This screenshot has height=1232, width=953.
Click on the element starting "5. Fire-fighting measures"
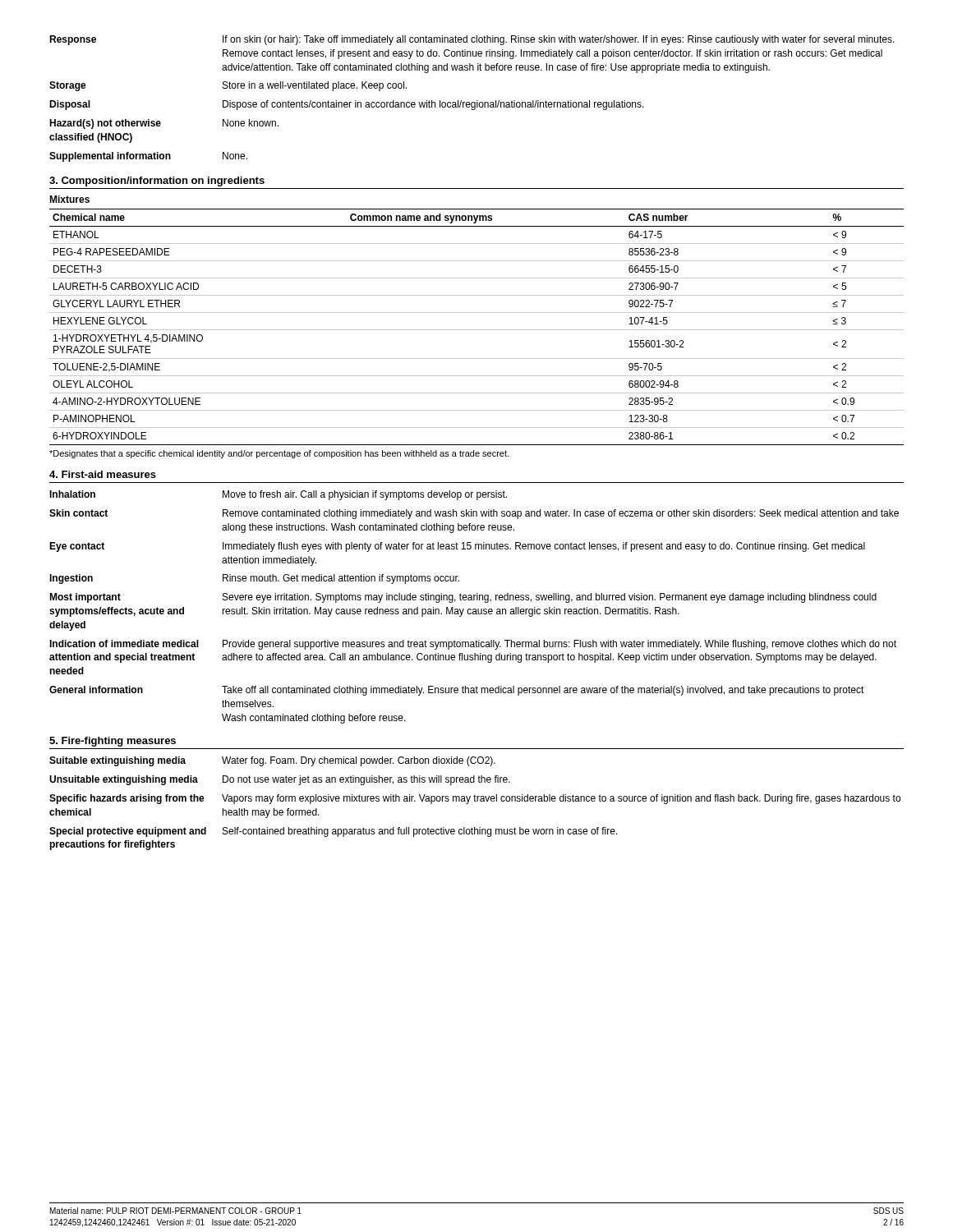point(113,741)
